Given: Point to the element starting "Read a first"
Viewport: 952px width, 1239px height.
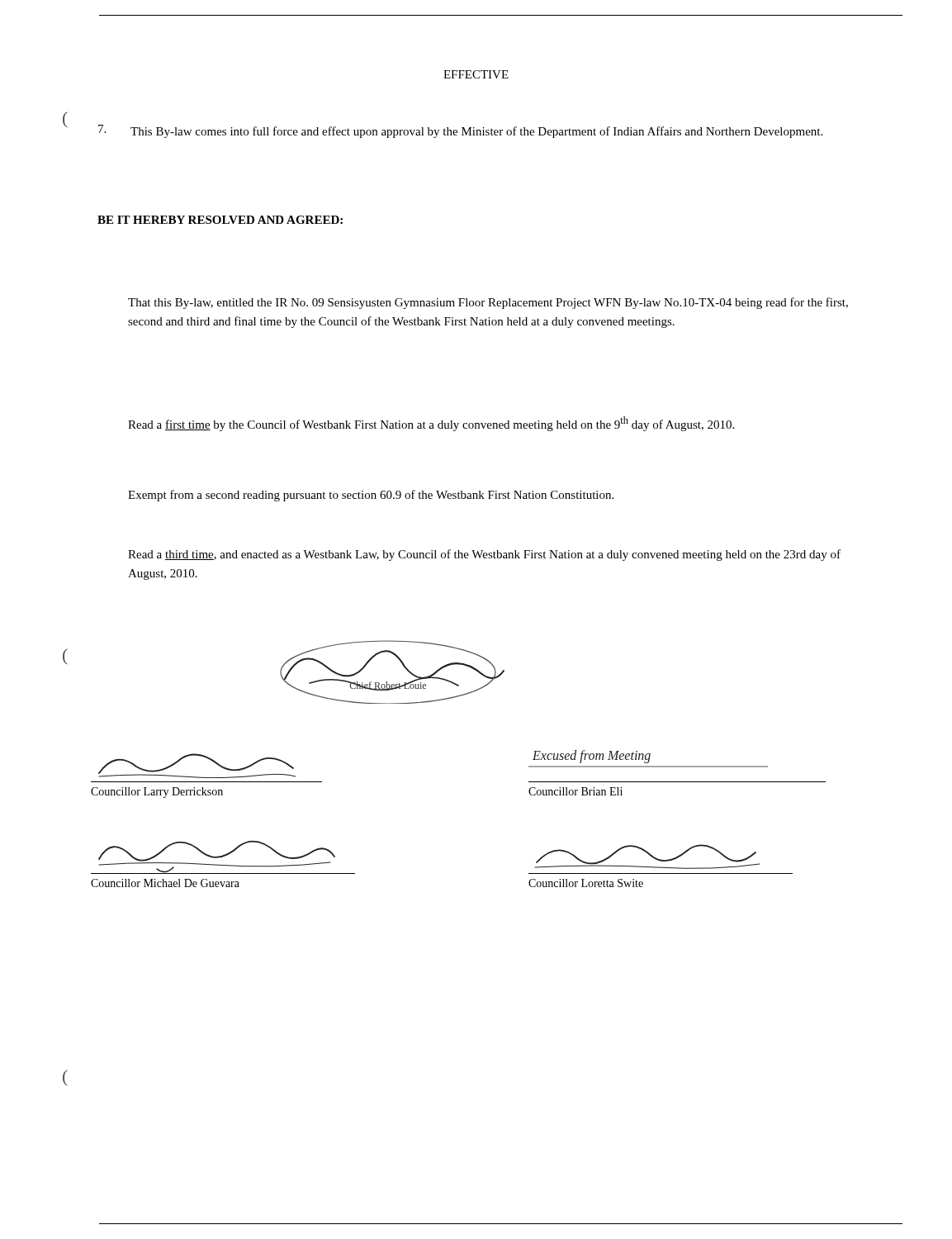Looking at the screenshot, I should point(431,423).
